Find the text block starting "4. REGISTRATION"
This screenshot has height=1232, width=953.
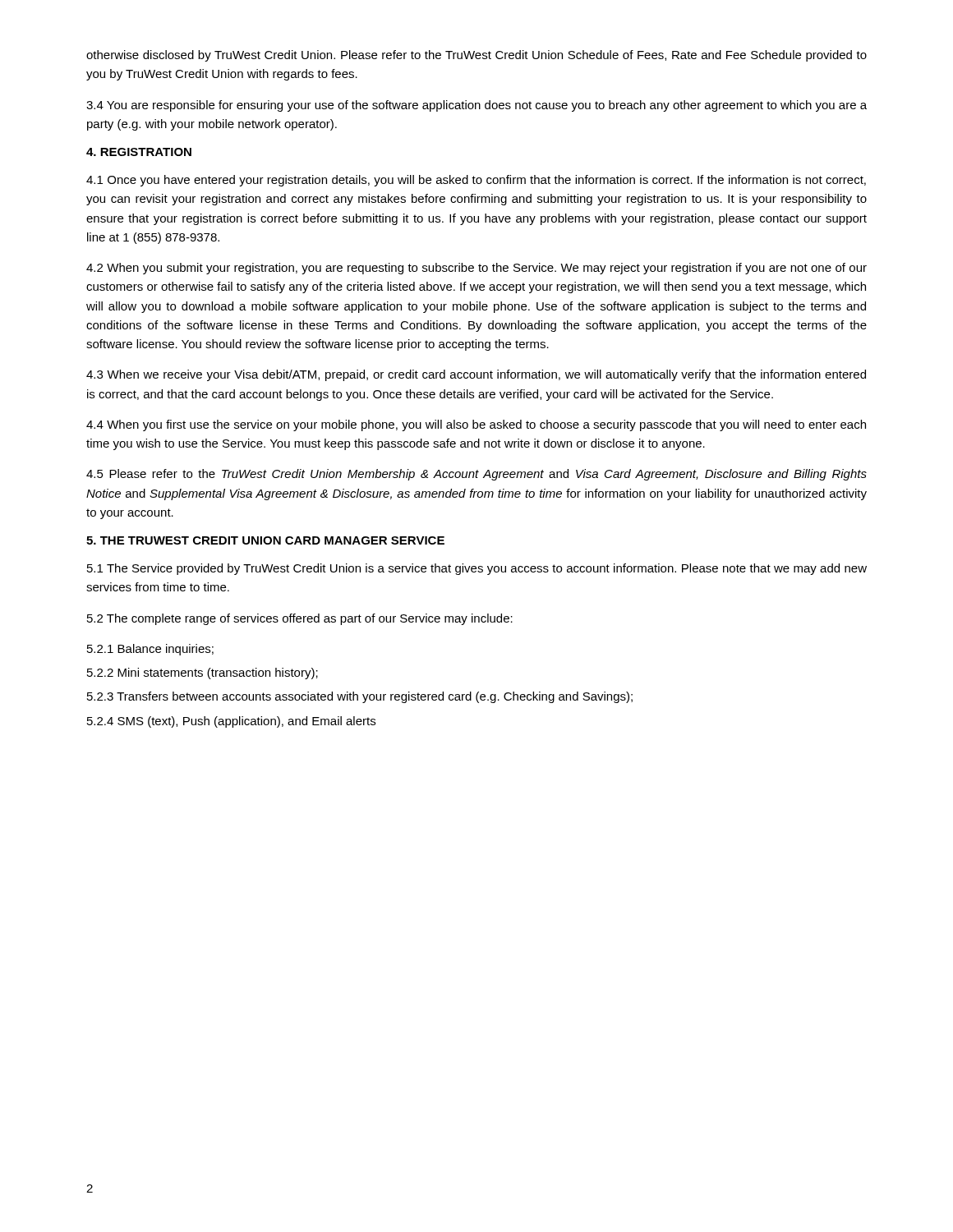[x=139, y=152]
